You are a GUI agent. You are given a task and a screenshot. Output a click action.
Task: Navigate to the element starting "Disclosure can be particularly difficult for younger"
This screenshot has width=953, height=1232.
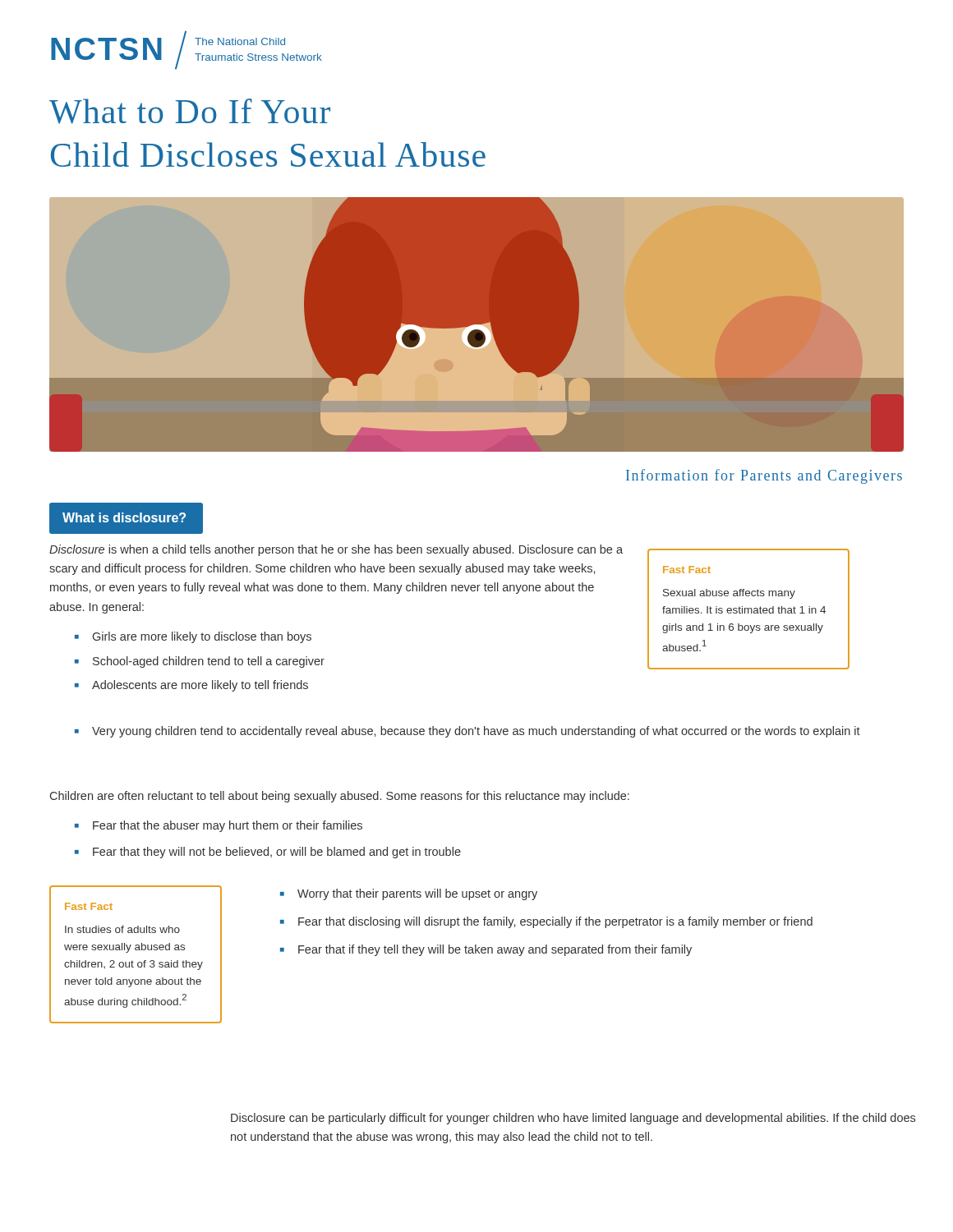[x=573, y=1127]
